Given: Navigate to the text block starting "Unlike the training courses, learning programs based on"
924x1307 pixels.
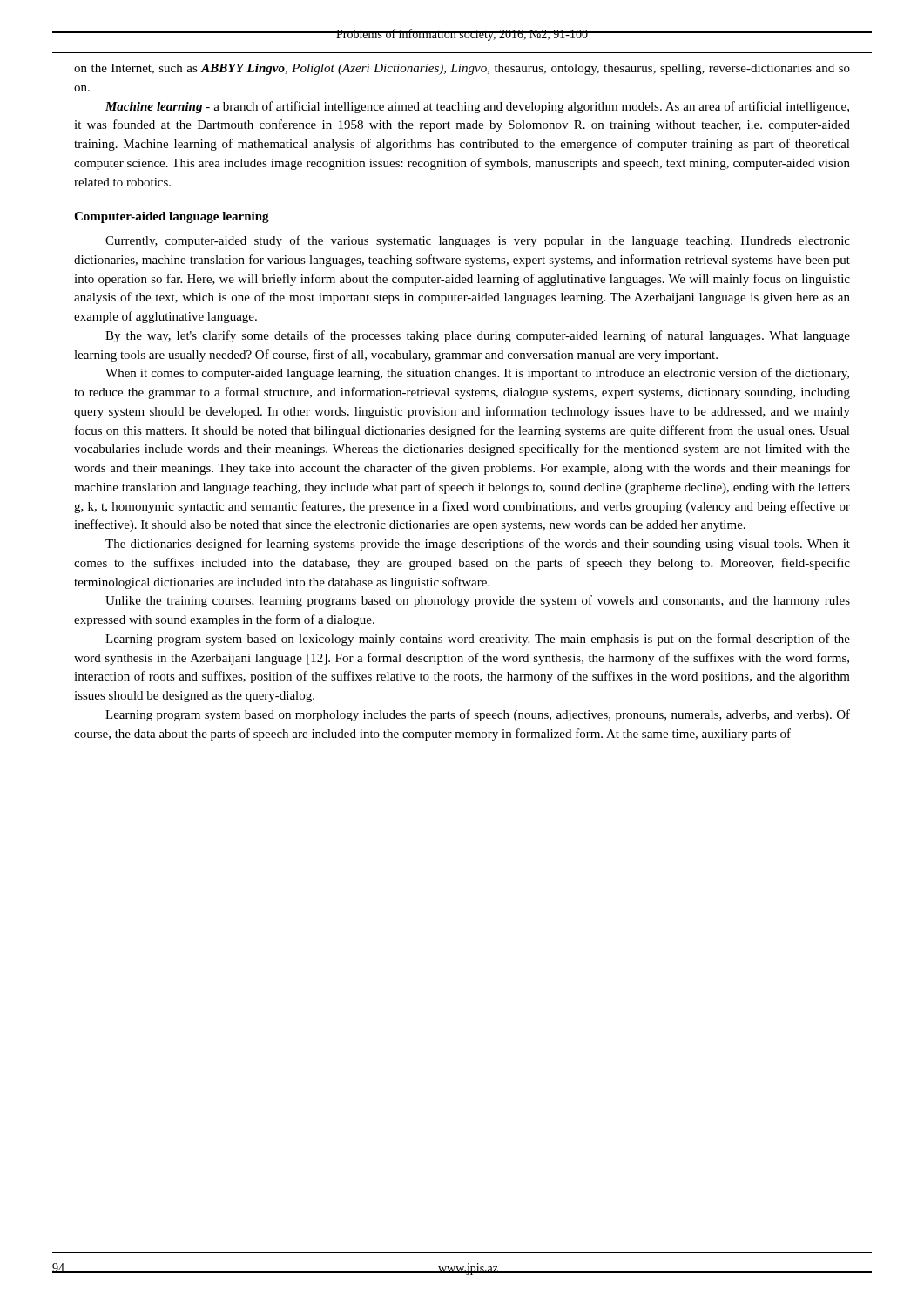Looking at the screenshot, I should click(x=462, y=611).
